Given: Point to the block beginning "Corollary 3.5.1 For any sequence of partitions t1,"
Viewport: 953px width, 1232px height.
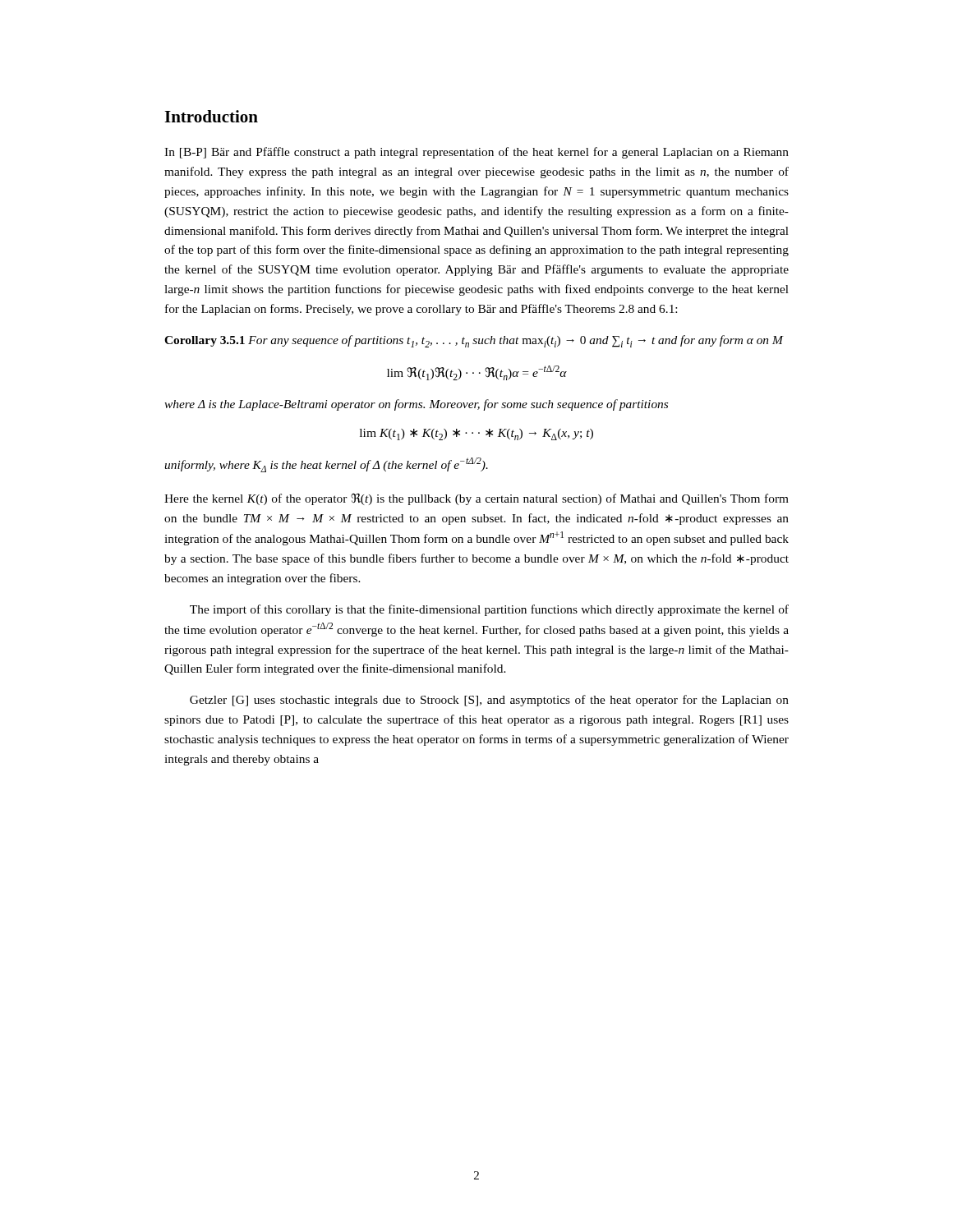Looking at the screenshot, I should pyautogui.click(x=473, y=341).
